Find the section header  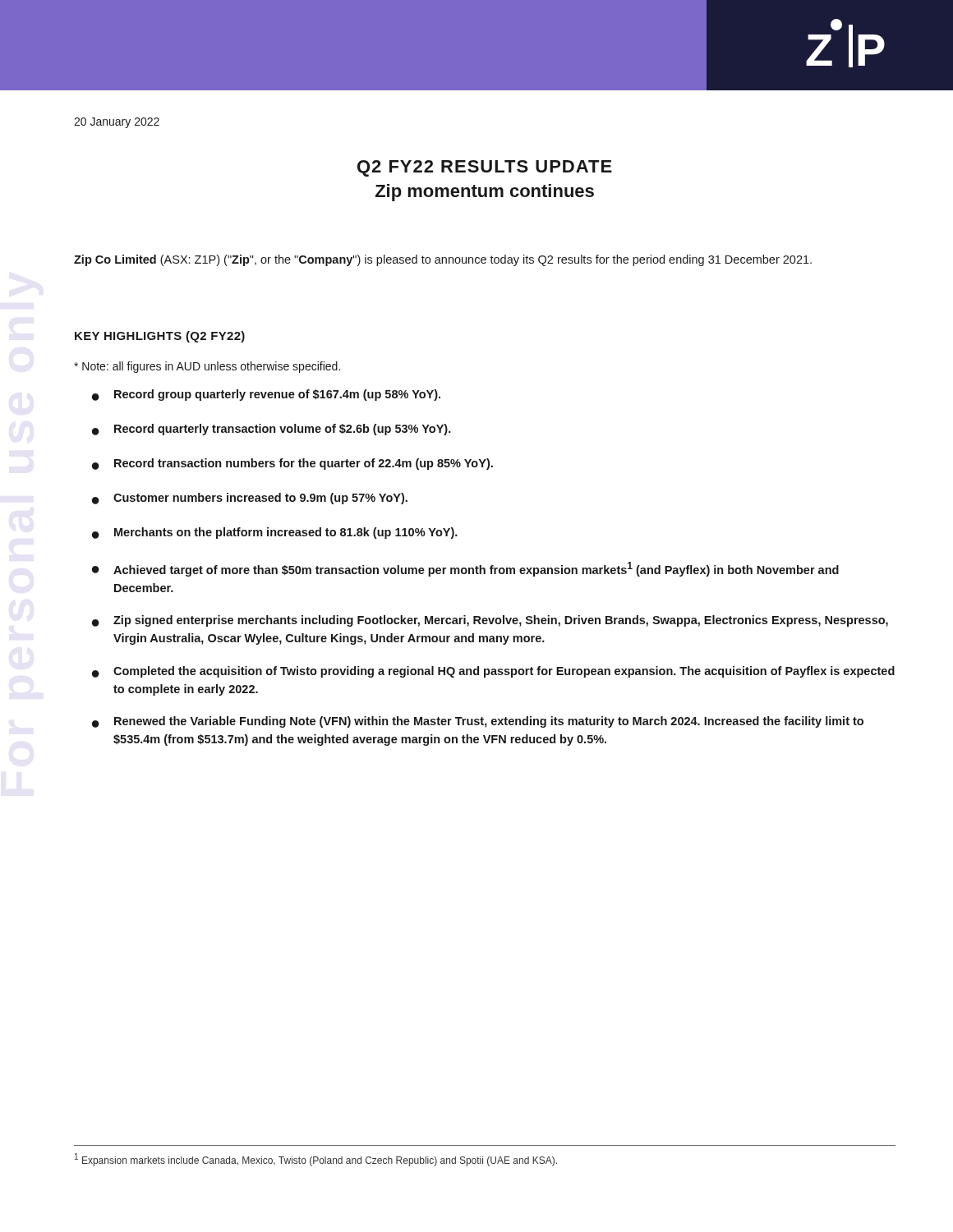pos(160,336)
